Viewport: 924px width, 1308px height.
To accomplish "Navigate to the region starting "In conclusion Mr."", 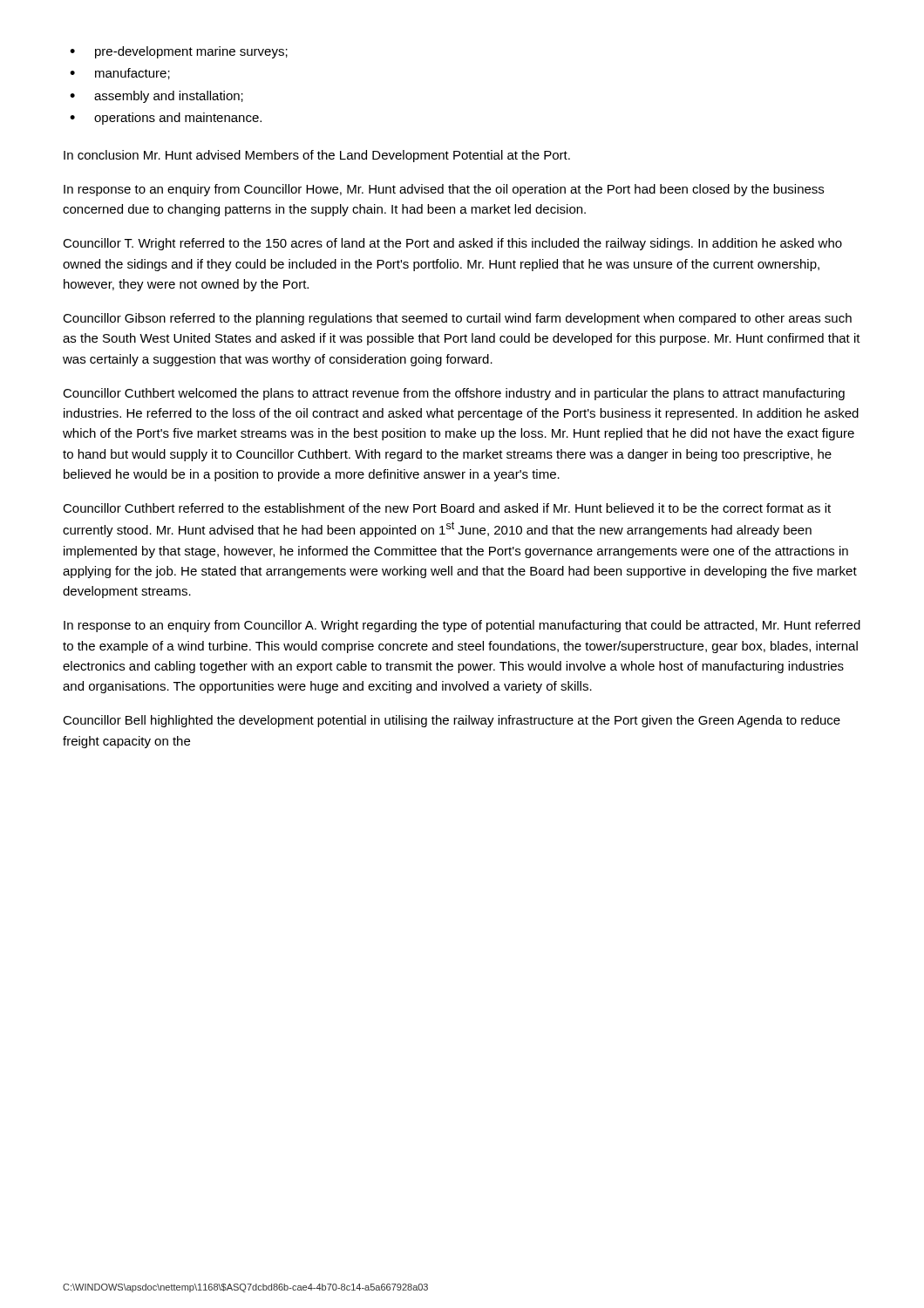I will 317,154.
